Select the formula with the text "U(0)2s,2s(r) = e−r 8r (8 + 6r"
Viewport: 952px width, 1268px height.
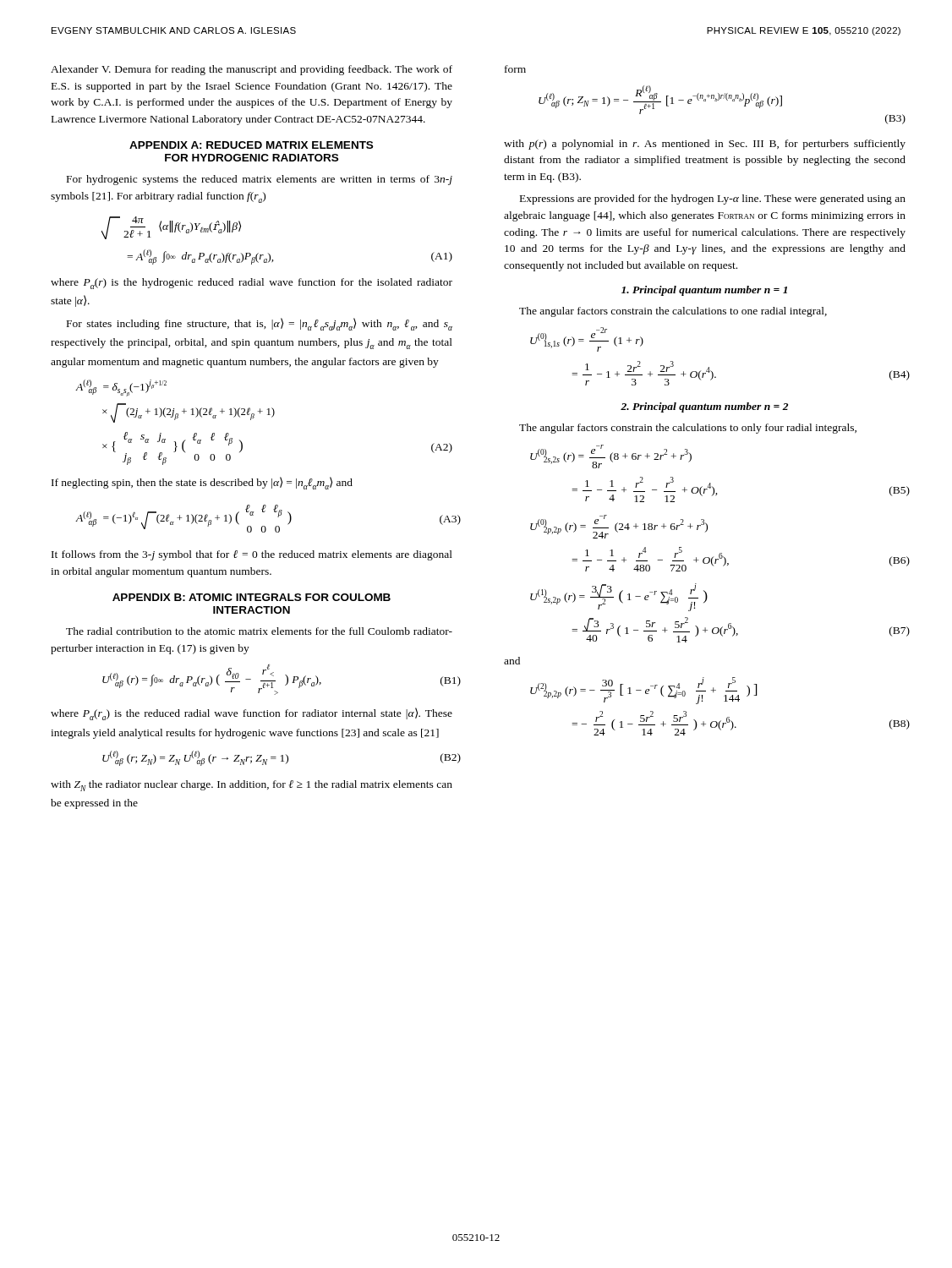(705, 474)
